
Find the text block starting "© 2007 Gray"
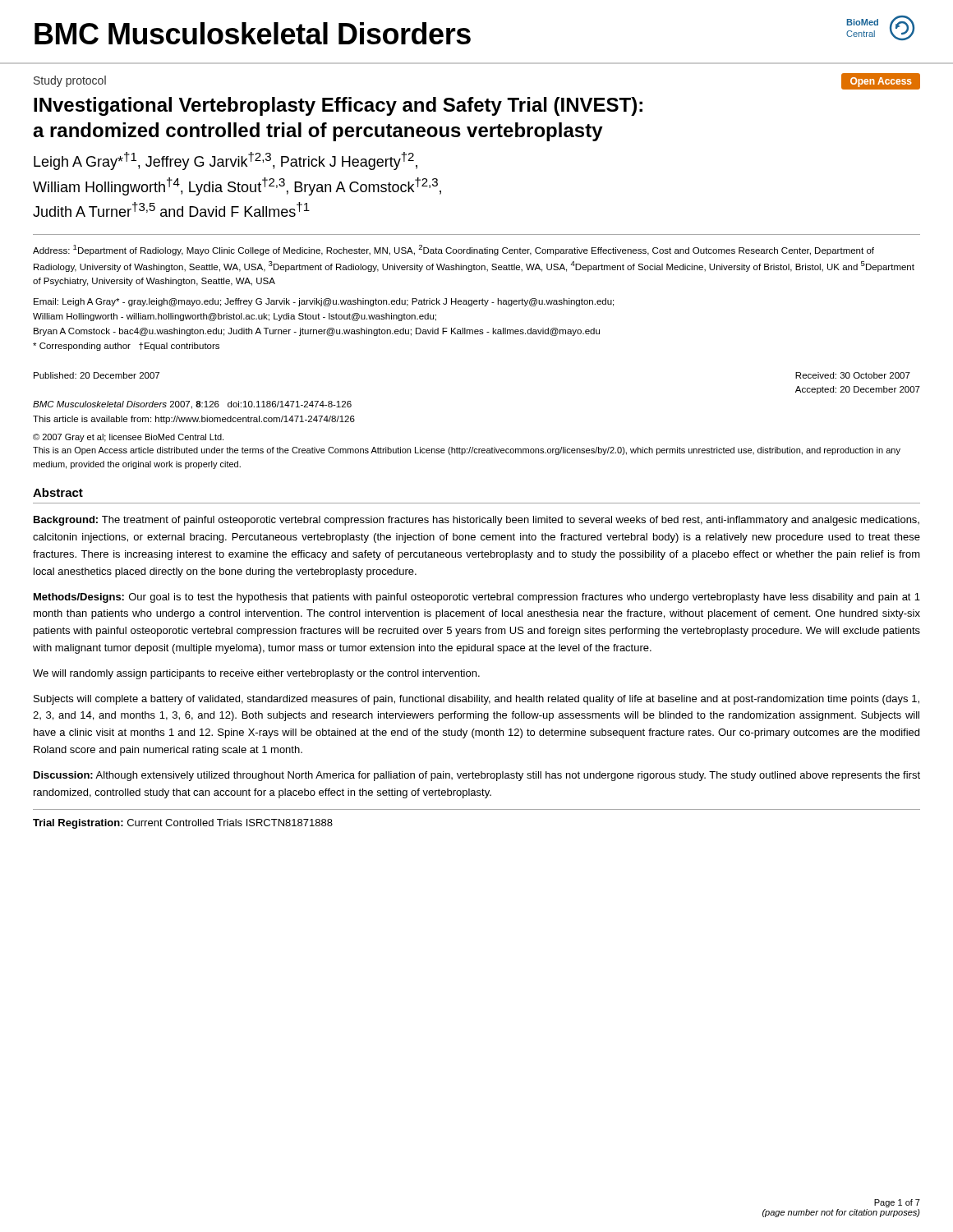(x=467, y=450)
